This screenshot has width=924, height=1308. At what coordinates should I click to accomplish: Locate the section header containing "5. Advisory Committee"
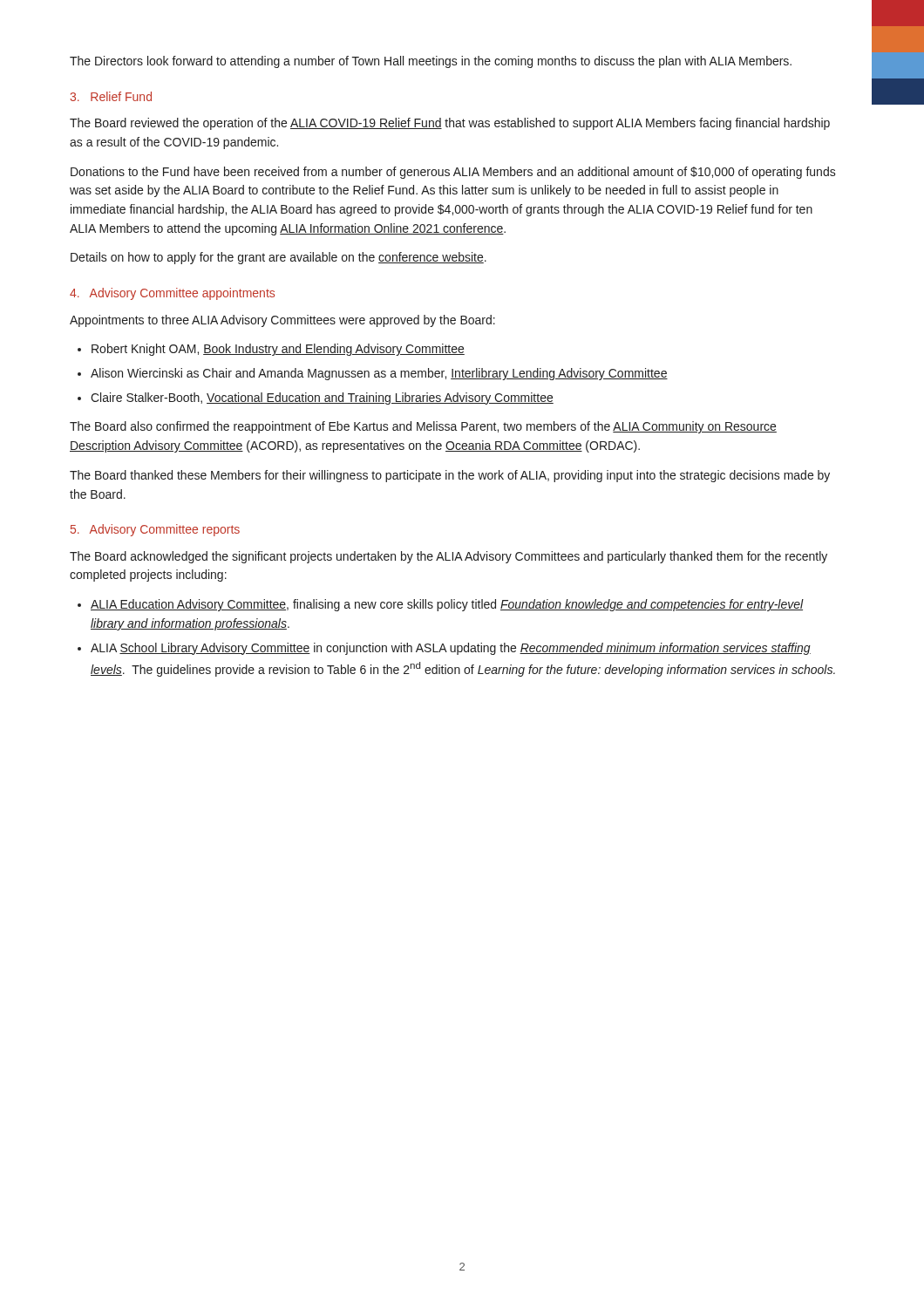click(x=155, y=530)
